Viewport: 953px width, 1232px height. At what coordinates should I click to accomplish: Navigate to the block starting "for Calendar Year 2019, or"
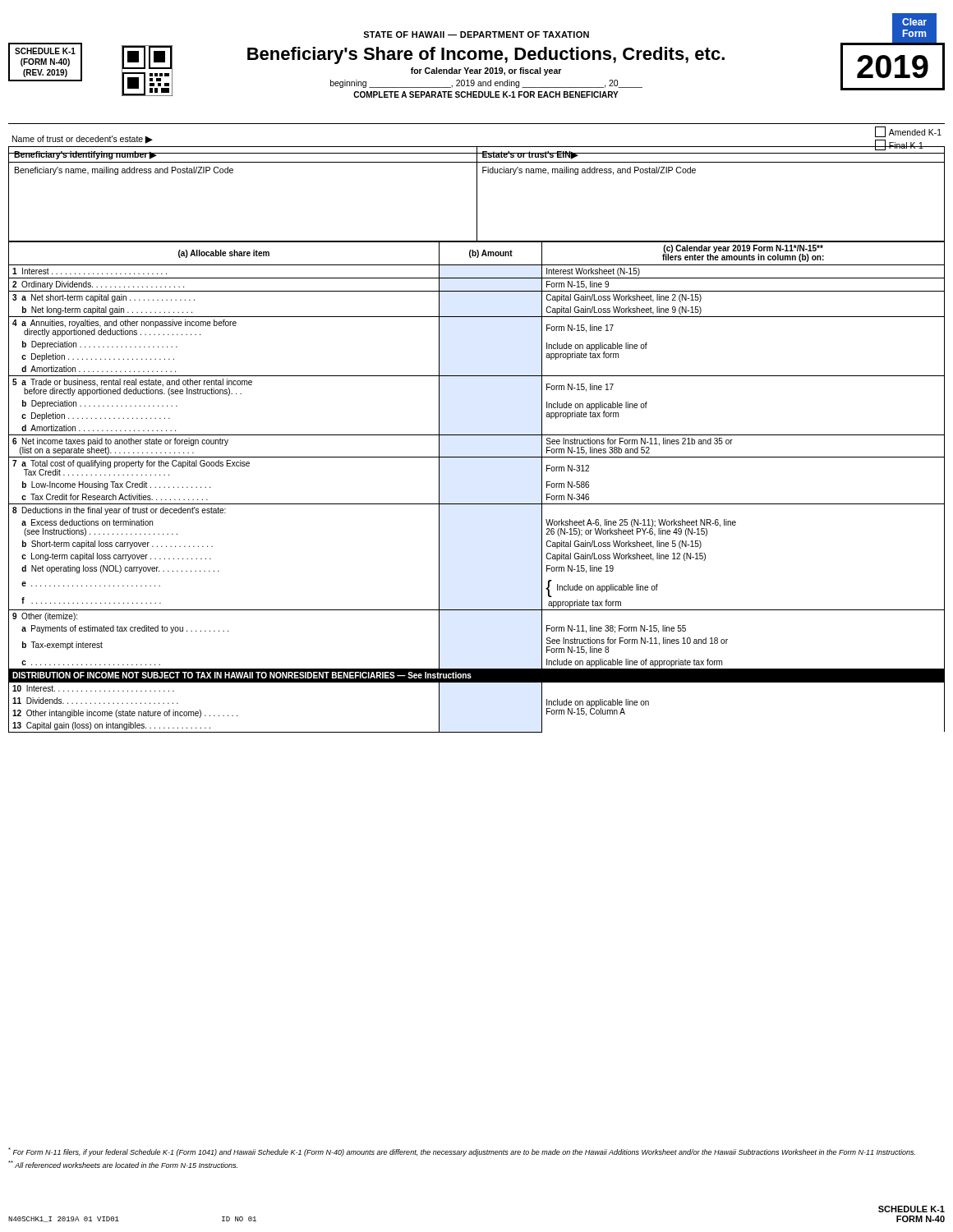pyautogui.click(x=486, y=71)
